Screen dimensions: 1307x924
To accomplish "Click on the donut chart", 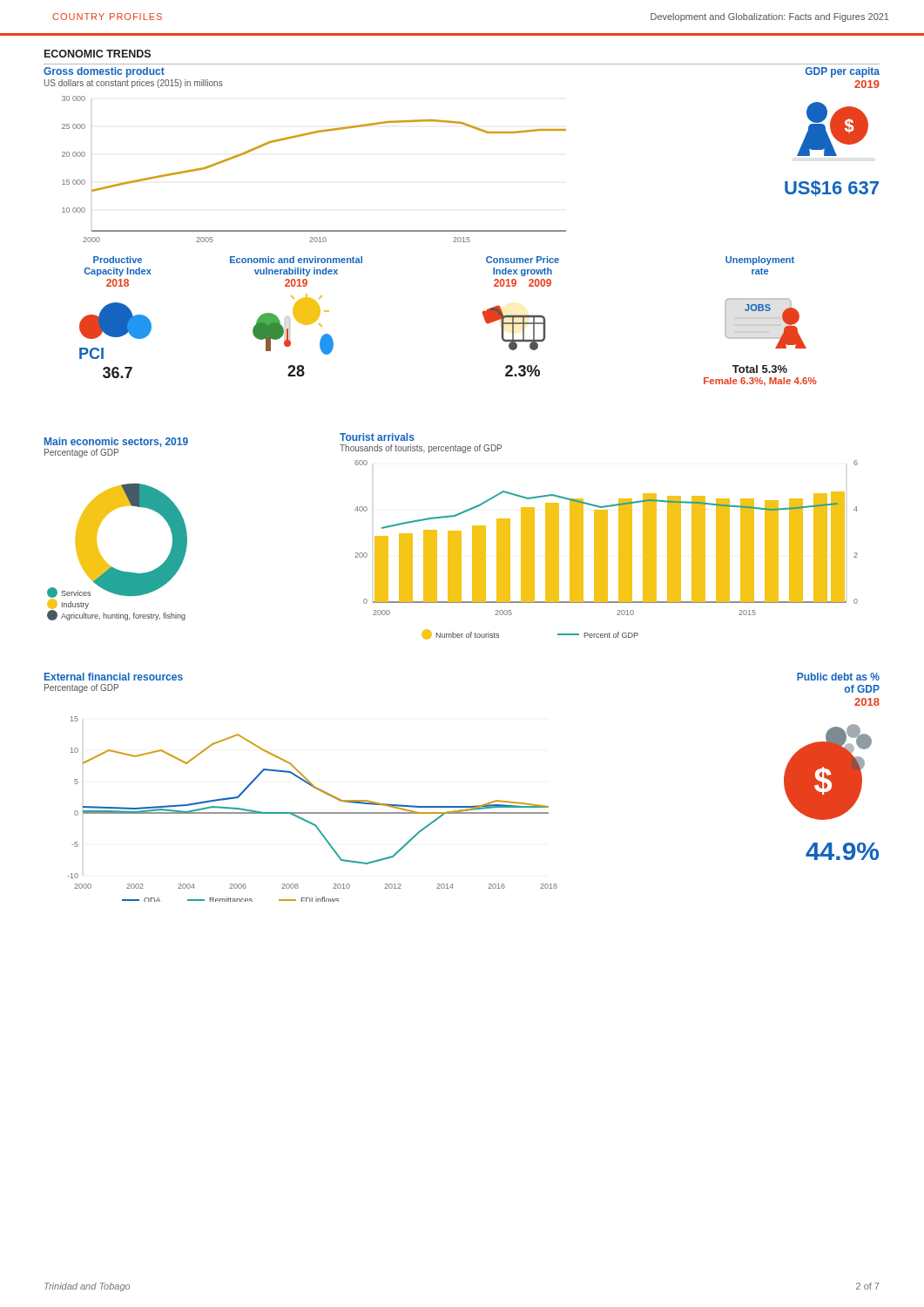I will [174, 545].
